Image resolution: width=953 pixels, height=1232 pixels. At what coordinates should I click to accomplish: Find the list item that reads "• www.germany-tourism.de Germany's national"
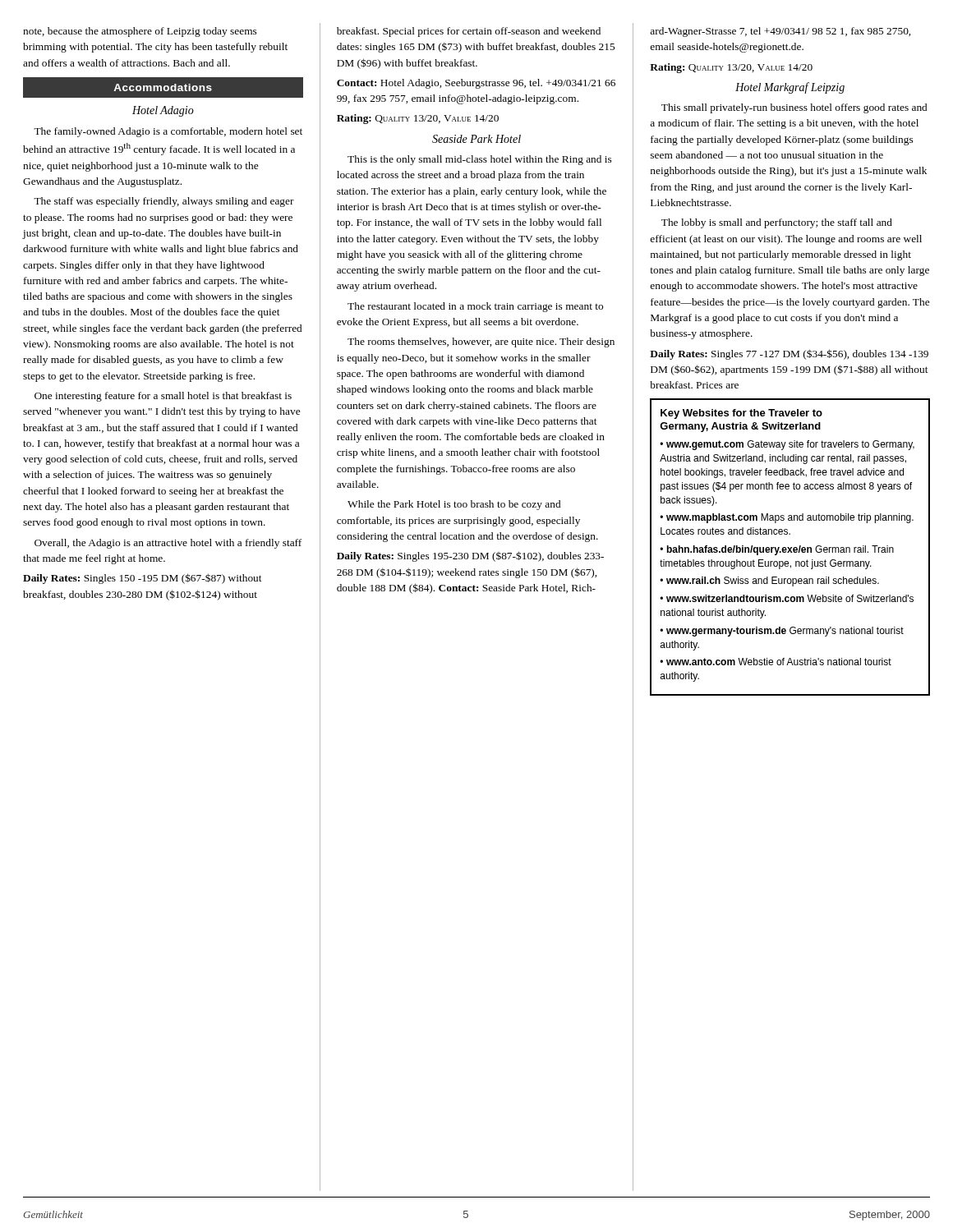click(782, 638)
